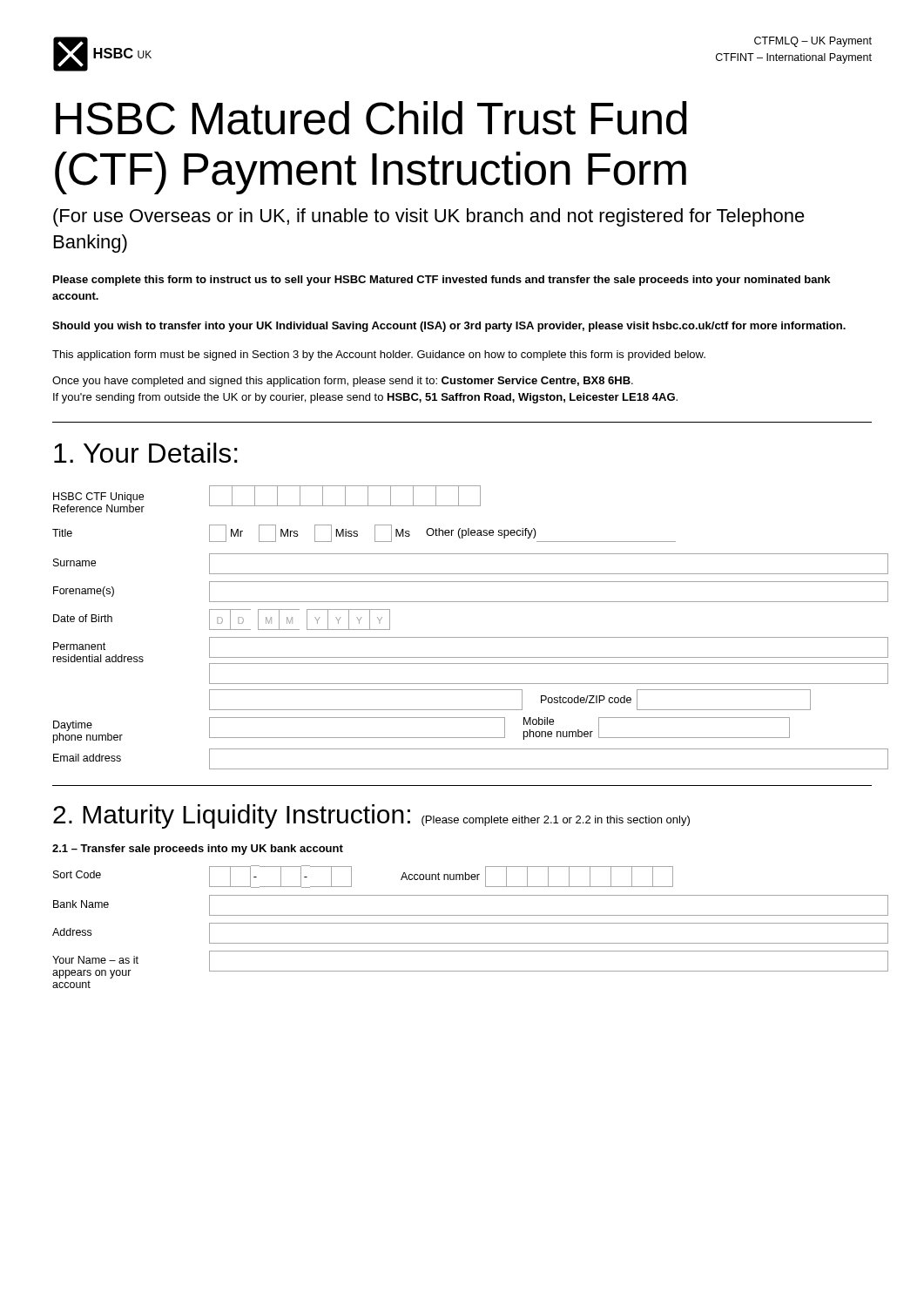Navigate to the block starting "Postcode/ZIP code"
924x1307 pixels.
[x=549, y=673]
